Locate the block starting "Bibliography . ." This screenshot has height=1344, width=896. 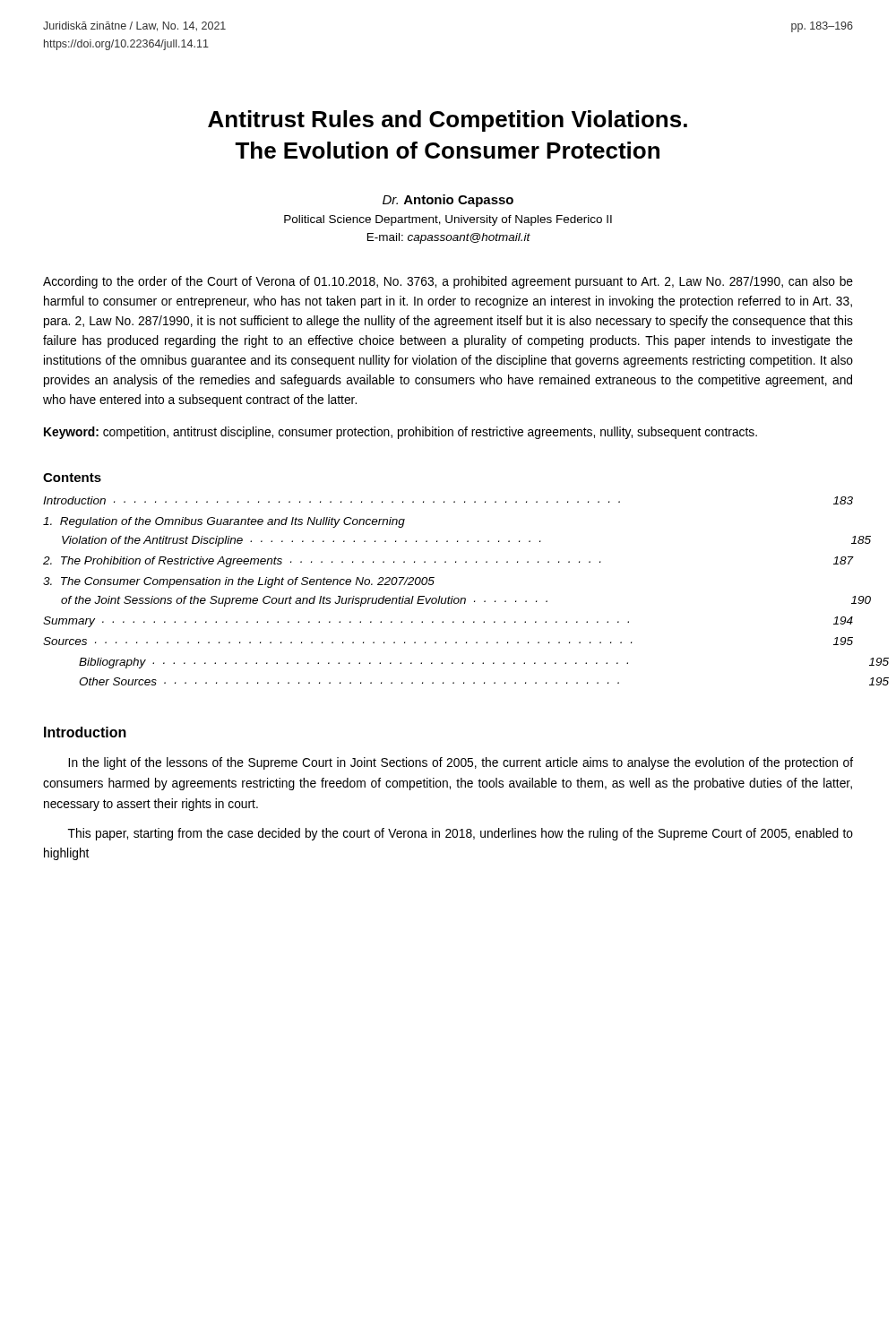(484, 662)
